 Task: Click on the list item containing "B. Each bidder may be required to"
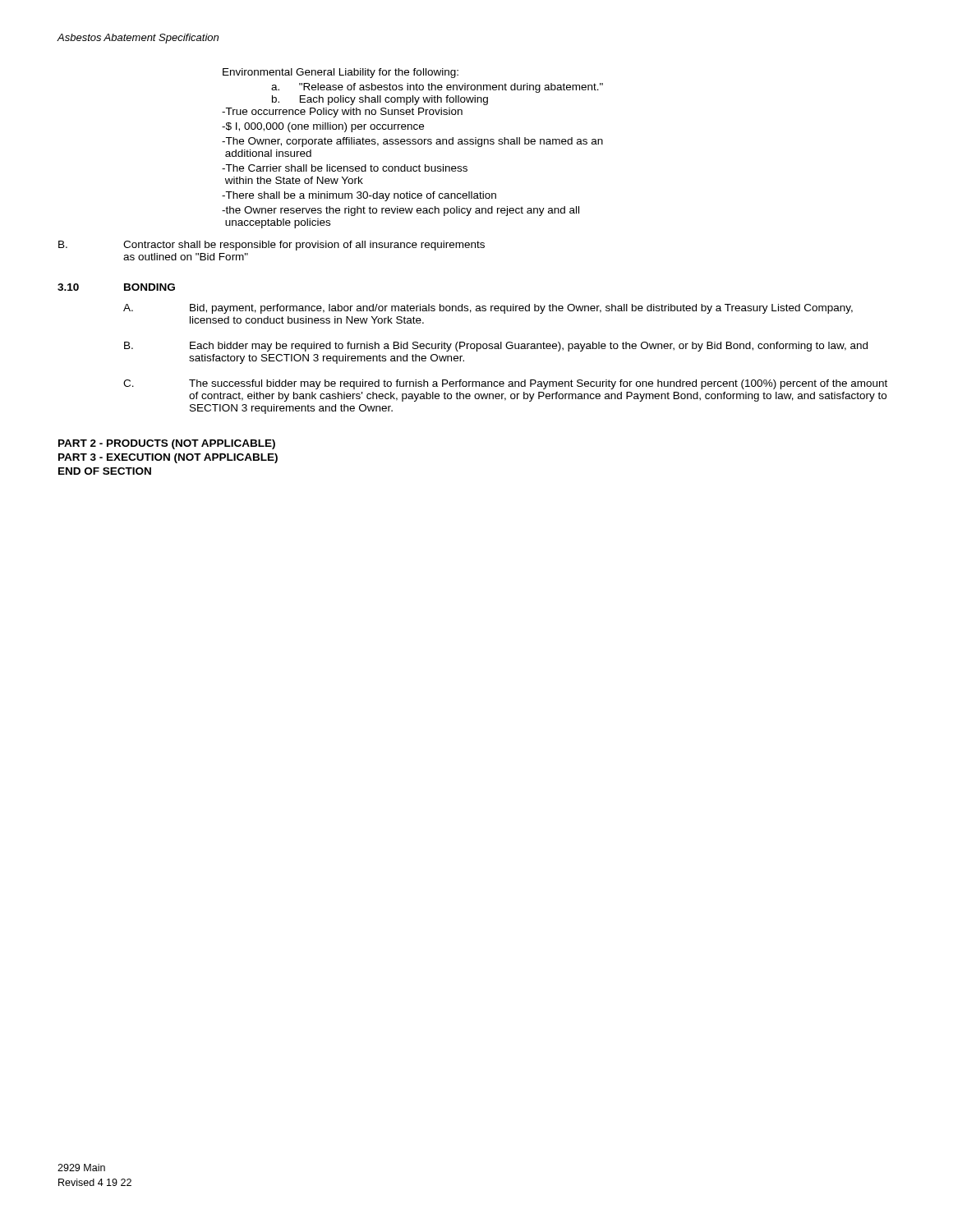(509, 351)
